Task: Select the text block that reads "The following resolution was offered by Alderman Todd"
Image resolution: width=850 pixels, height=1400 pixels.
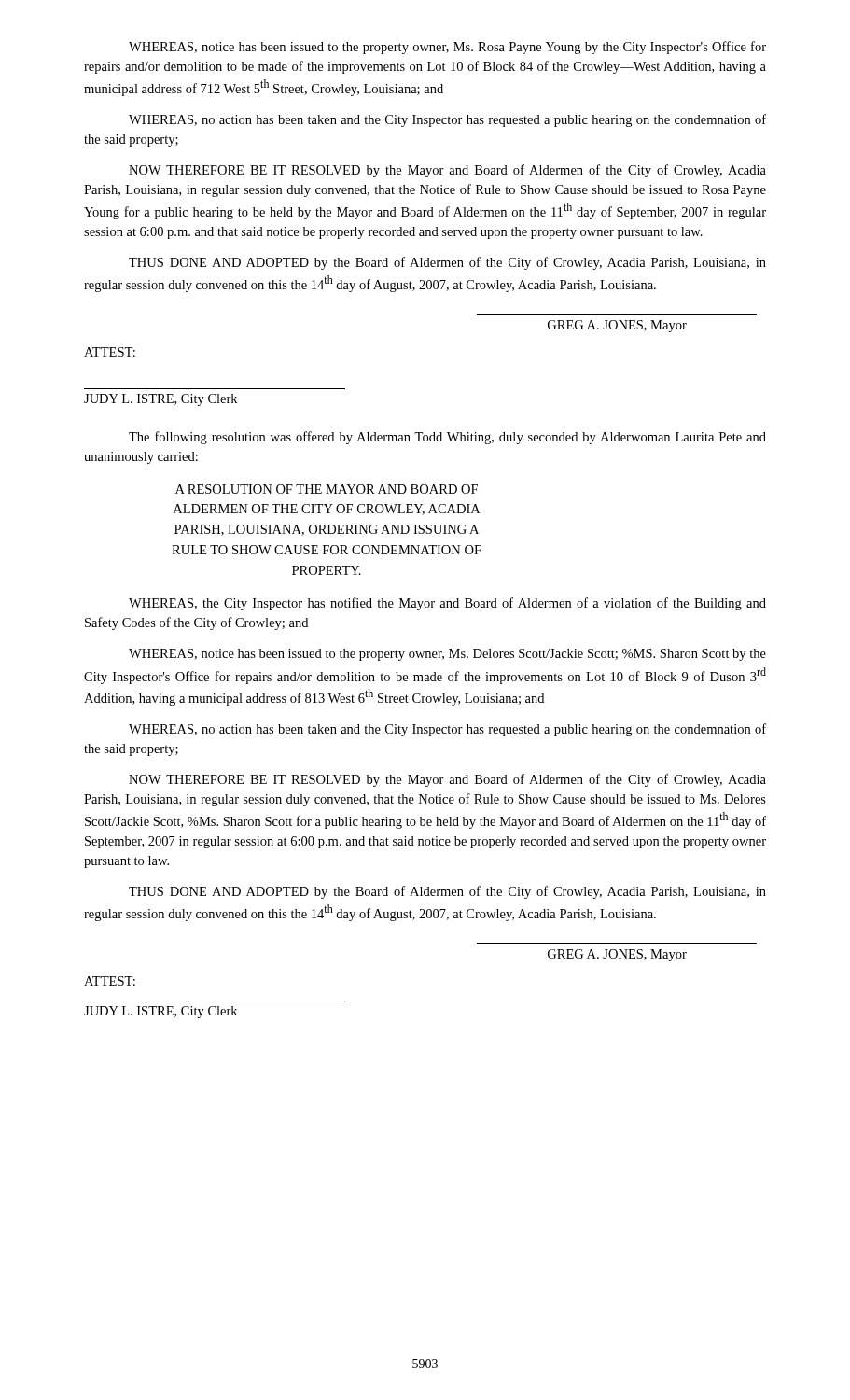Action: 425,447
